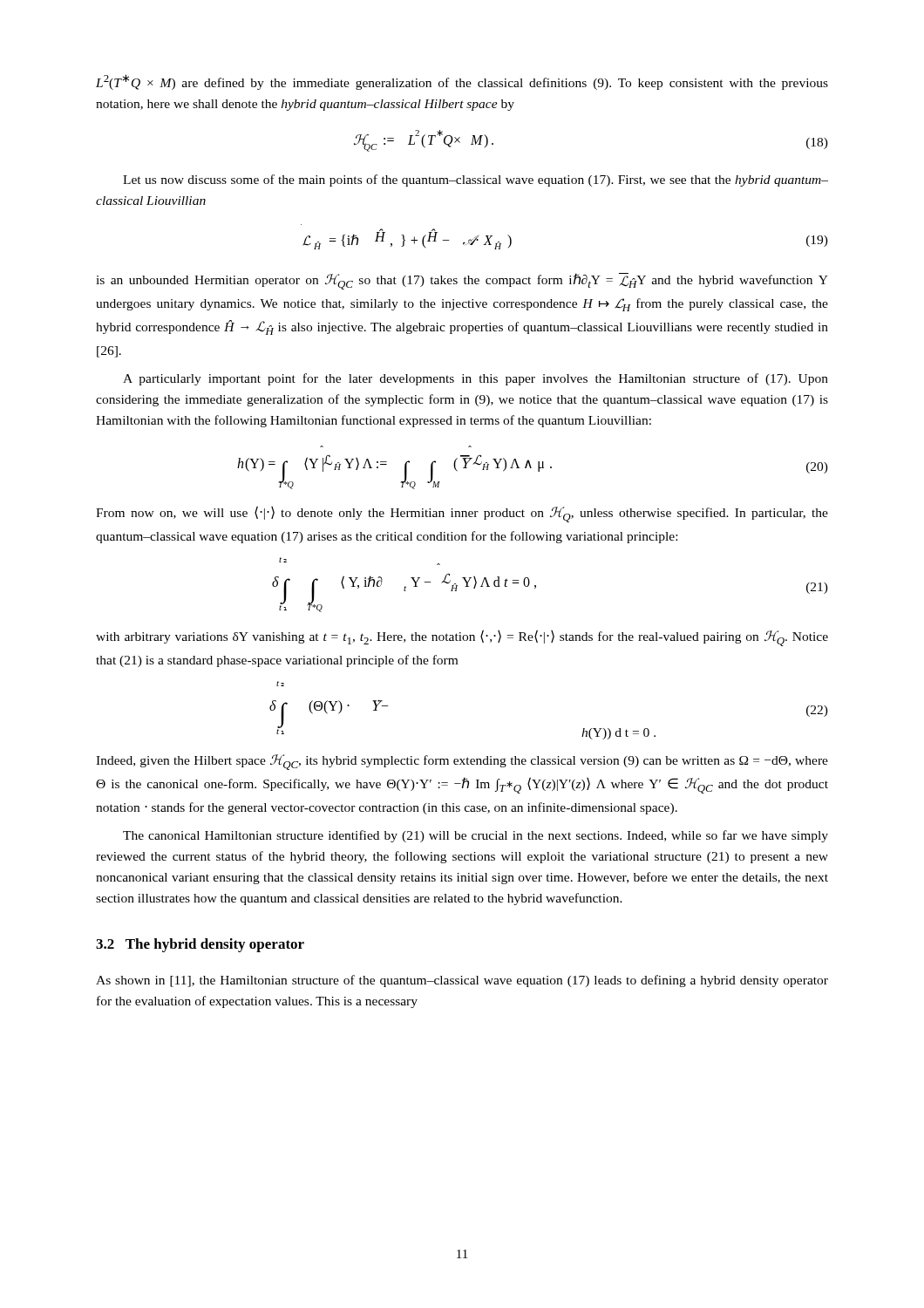Click on the text block that reads "Let us now discuss some of"
The height and width of the screenshot is (1308, 924).
point(462,190)
